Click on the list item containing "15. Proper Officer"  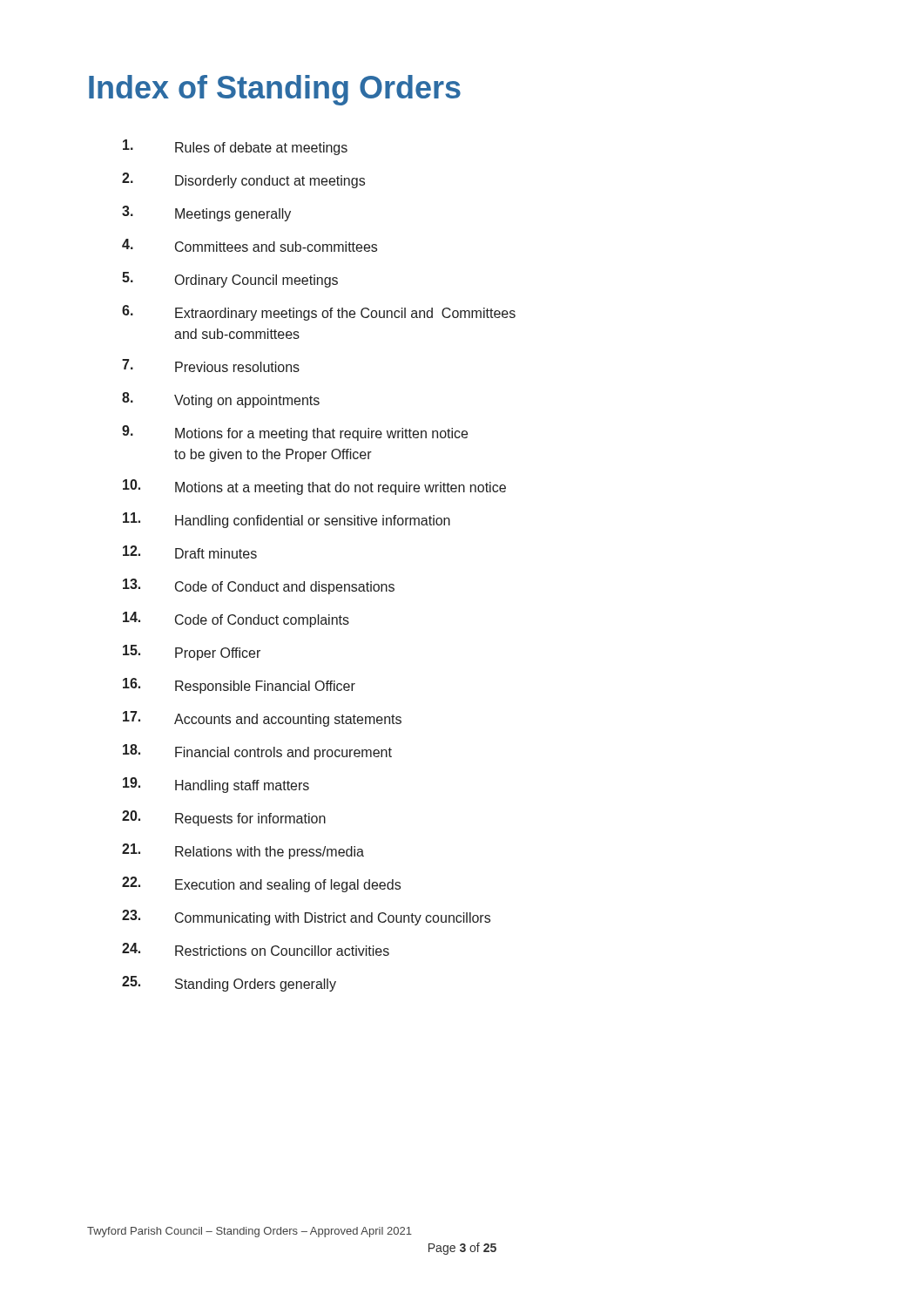(x=192, y=653)
